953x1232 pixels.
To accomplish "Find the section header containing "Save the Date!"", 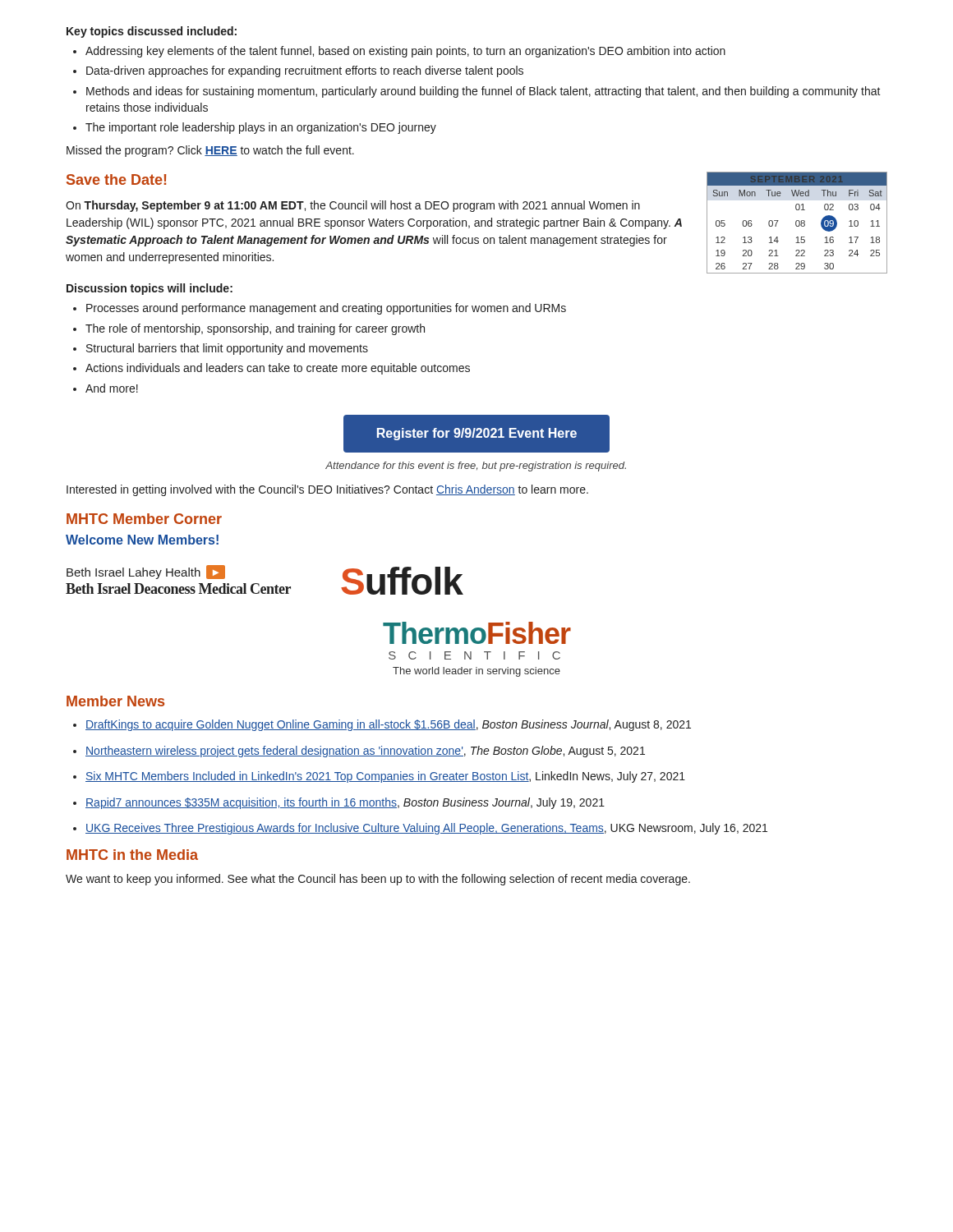I will point(117,180).
